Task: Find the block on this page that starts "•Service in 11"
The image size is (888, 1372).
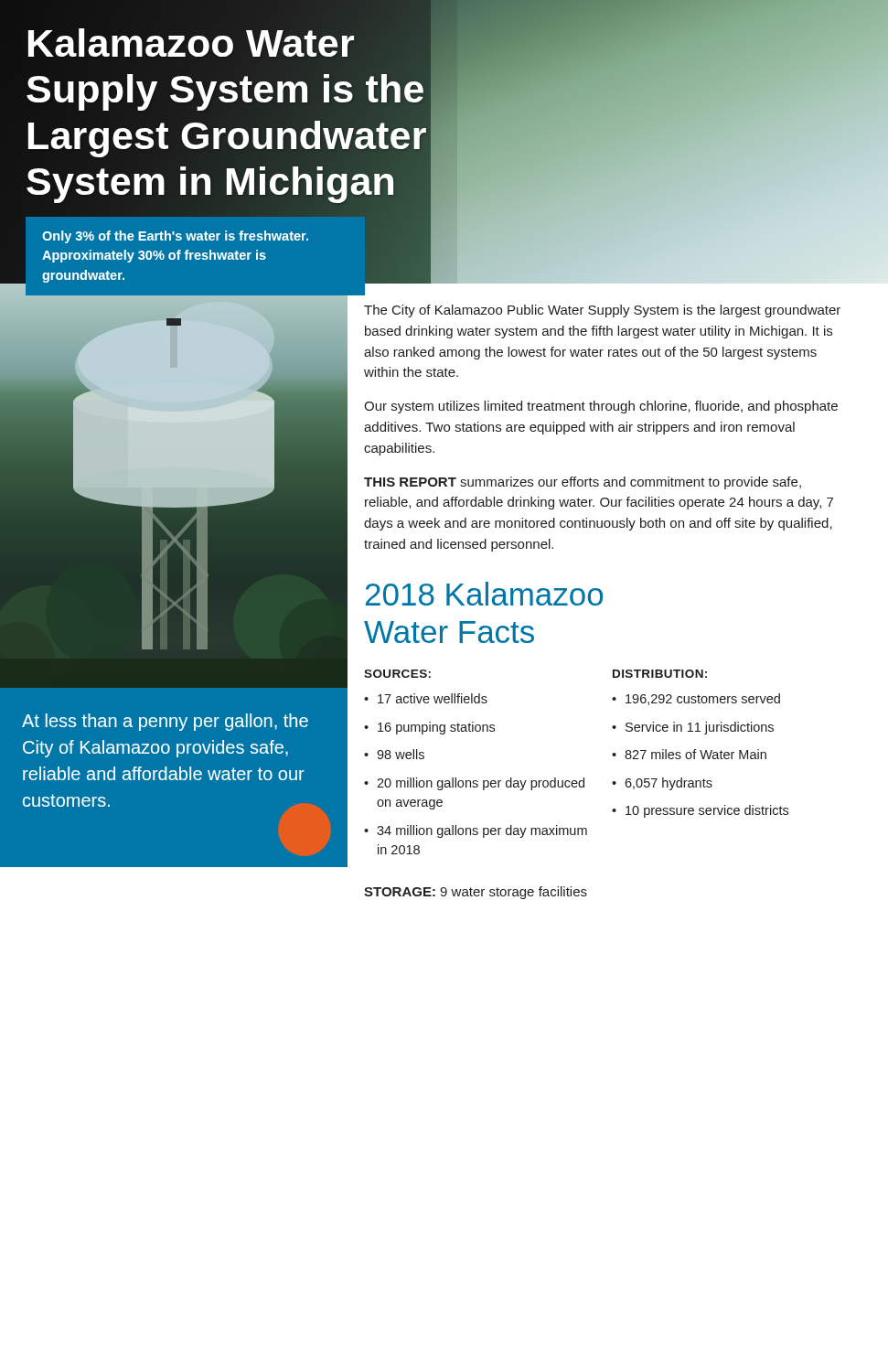Action: pyautogui.click(x=693, y=728)
